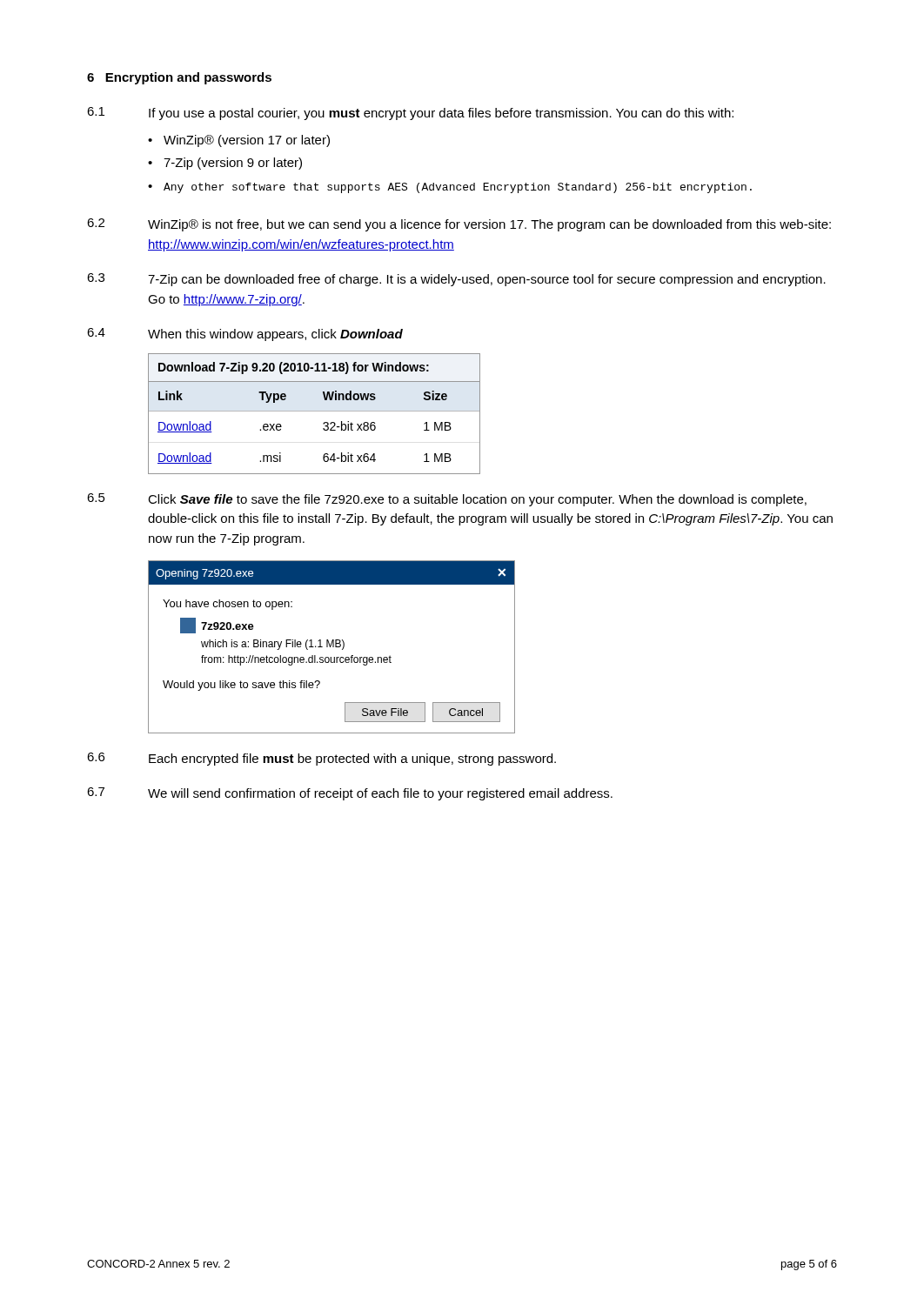
Task: Locate the element starting "4 When this window appears, click Download"
Action: [x=462, y=399]
